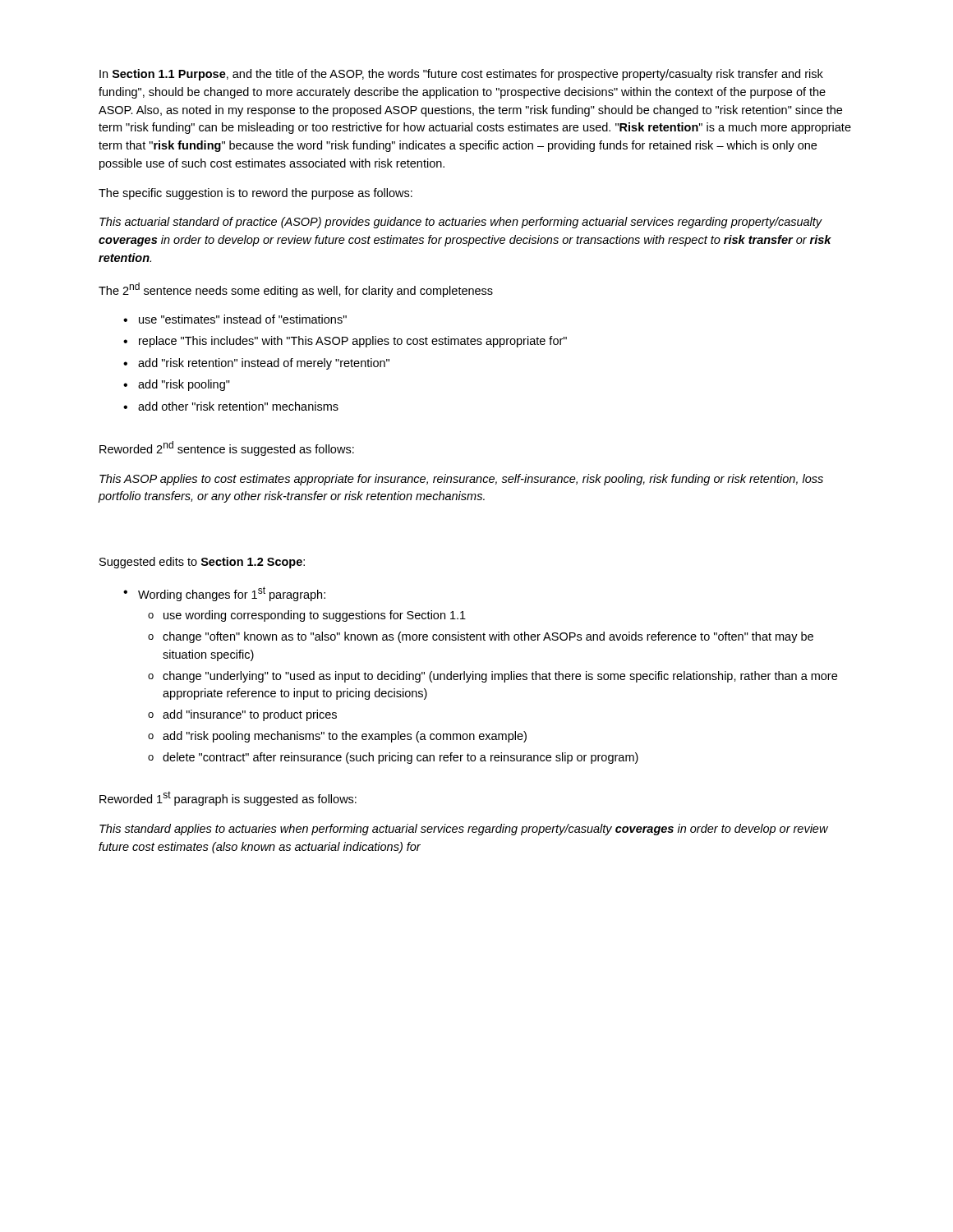Where is the passage that starts "o change "often" known"?

(501, 646)
